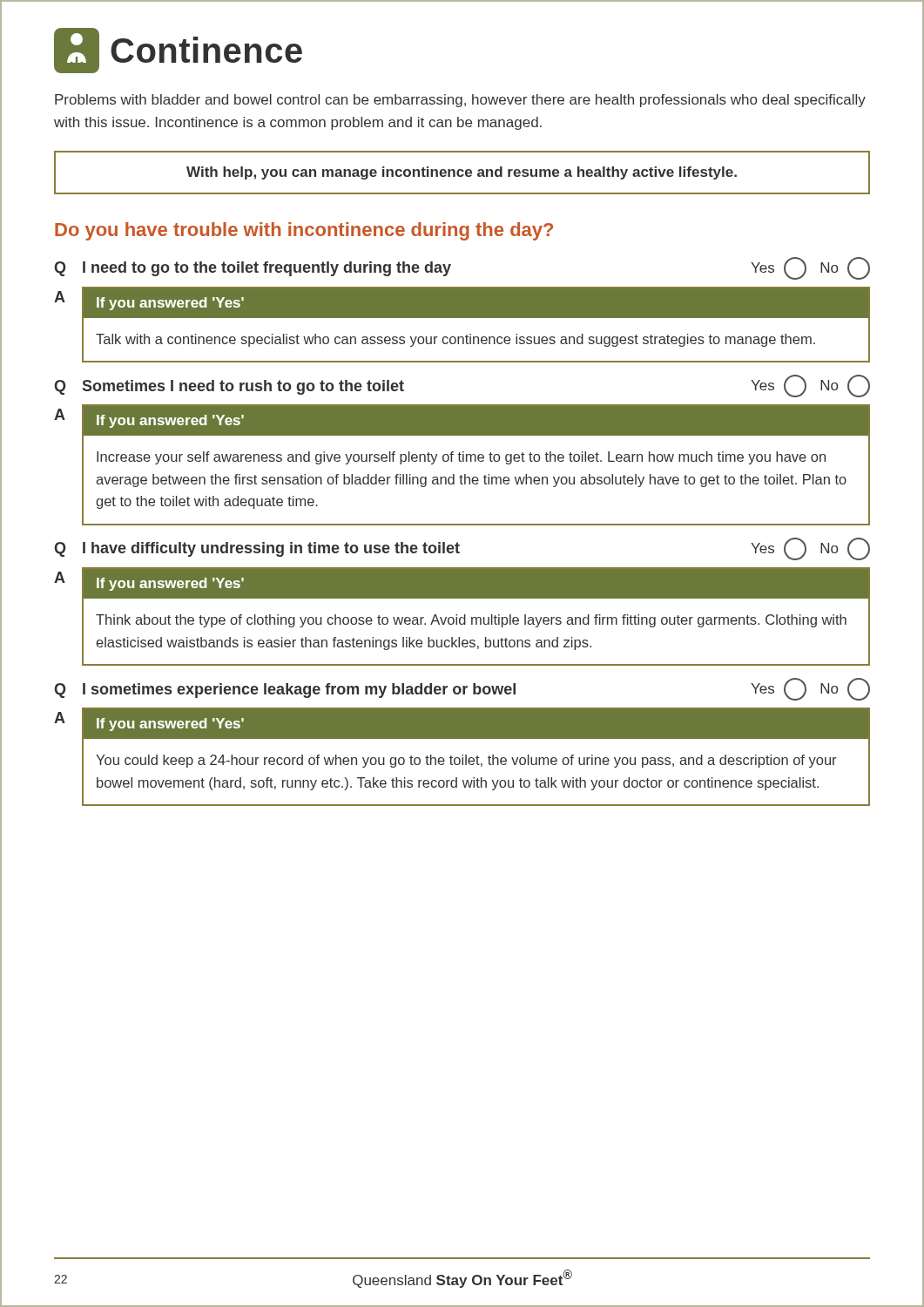The height and width of the screenshot is (1307, 924).
Task: Where is the passage that starts "Q I need"?
Action: (462, 268)
